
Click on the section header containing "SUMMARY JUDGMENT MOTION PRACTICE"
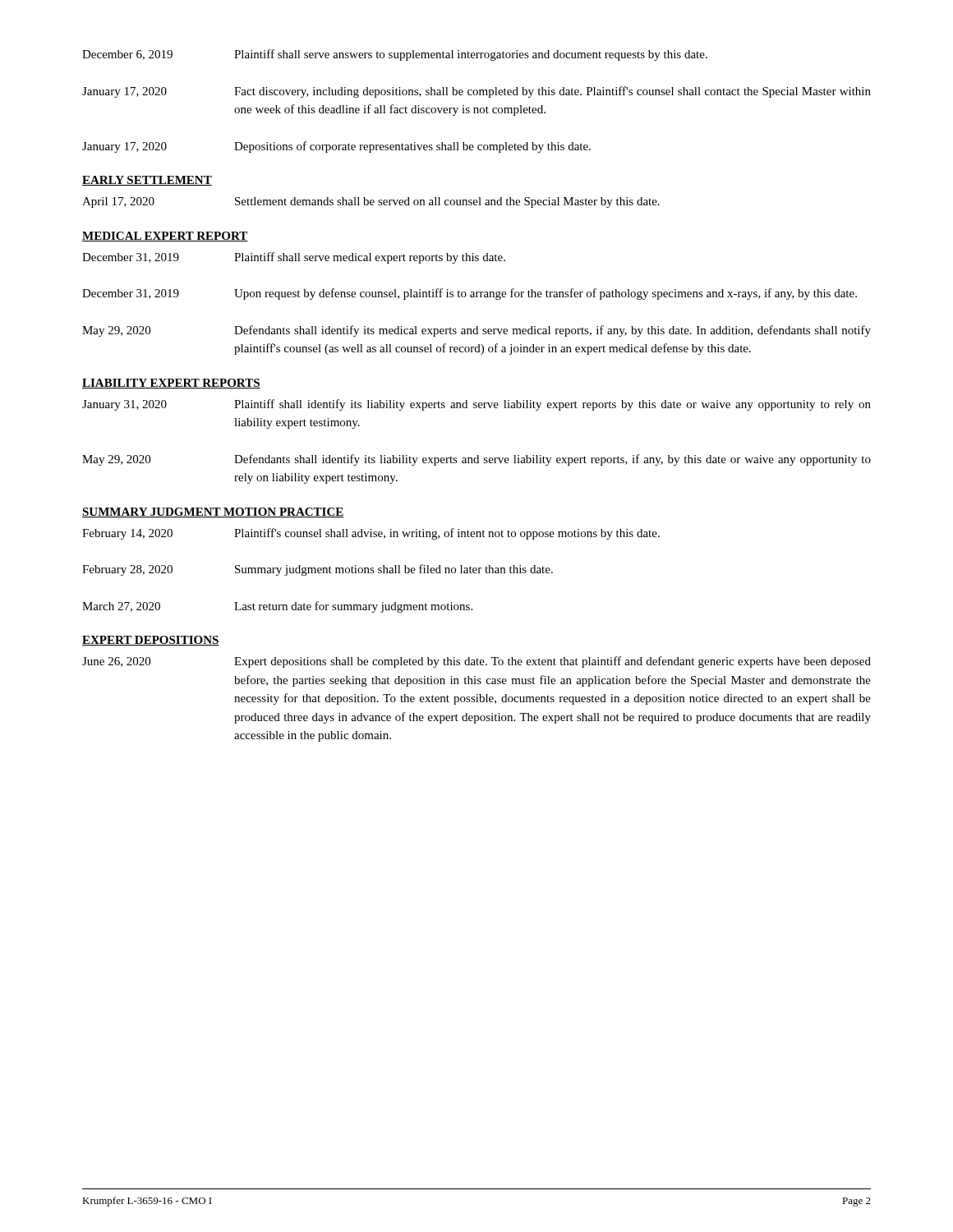213,511
